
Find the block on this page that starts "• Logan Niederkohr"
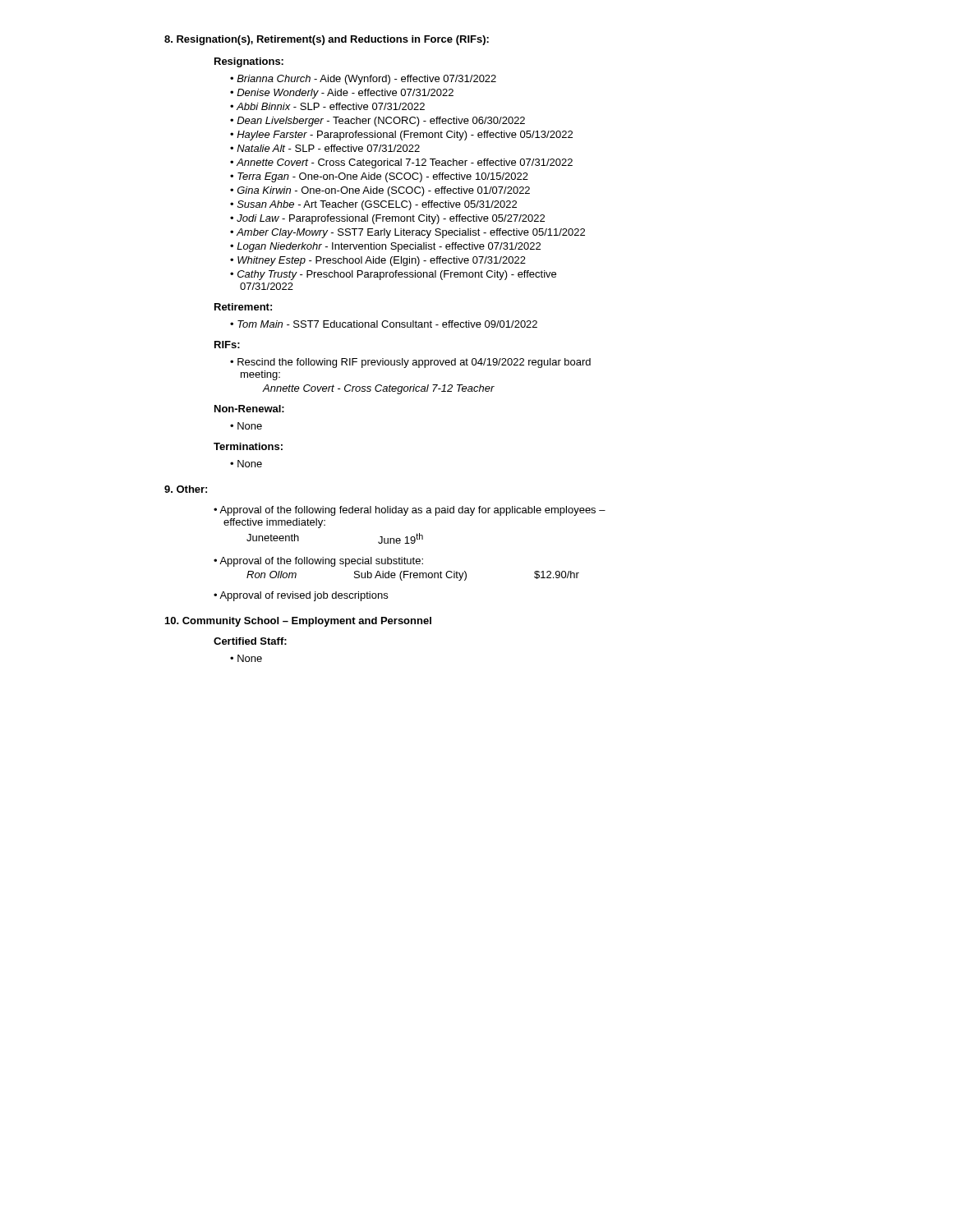(386, 246)
